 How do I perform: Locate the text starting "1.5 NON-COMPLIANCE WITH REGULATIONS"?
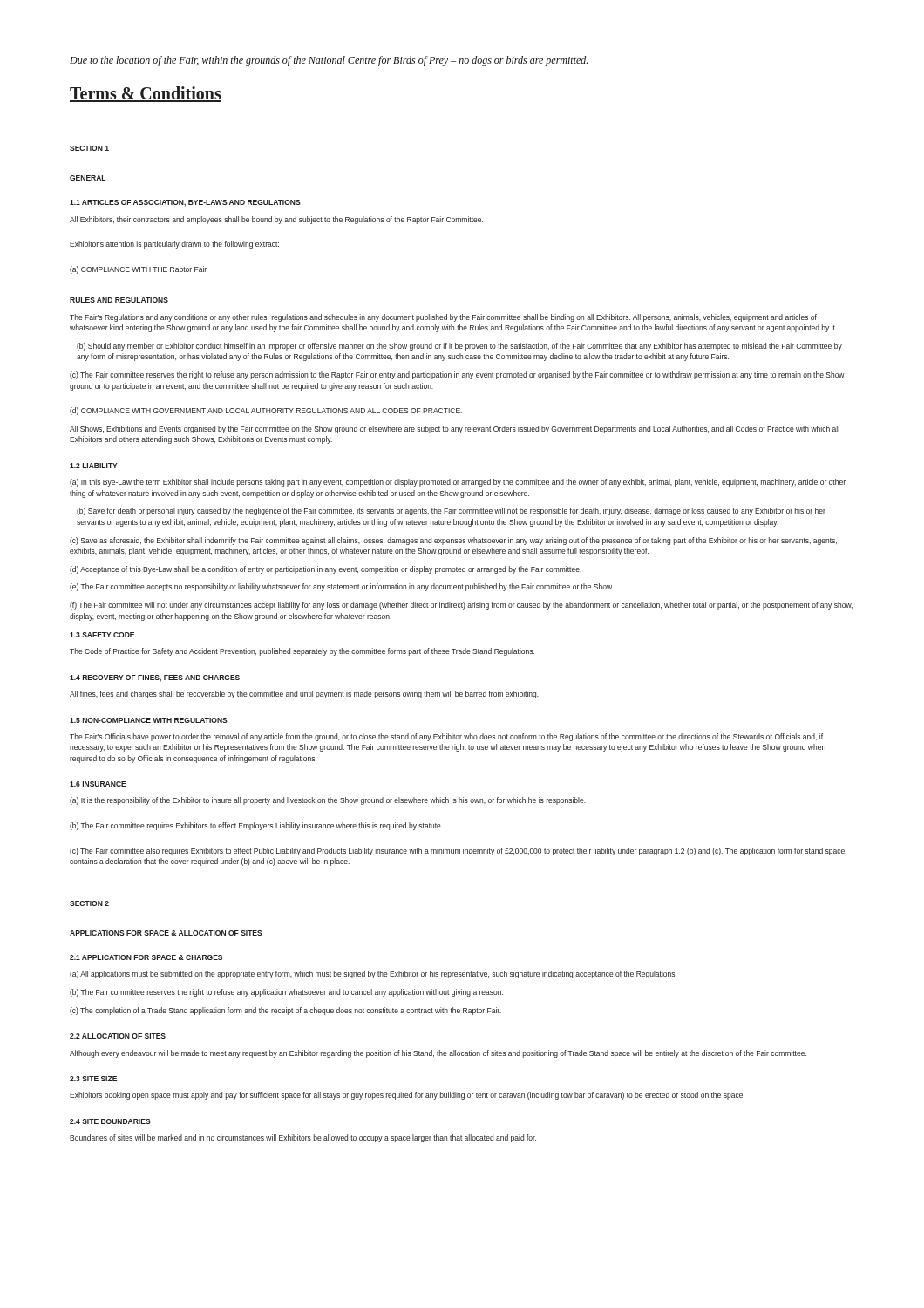coord(149,720)
